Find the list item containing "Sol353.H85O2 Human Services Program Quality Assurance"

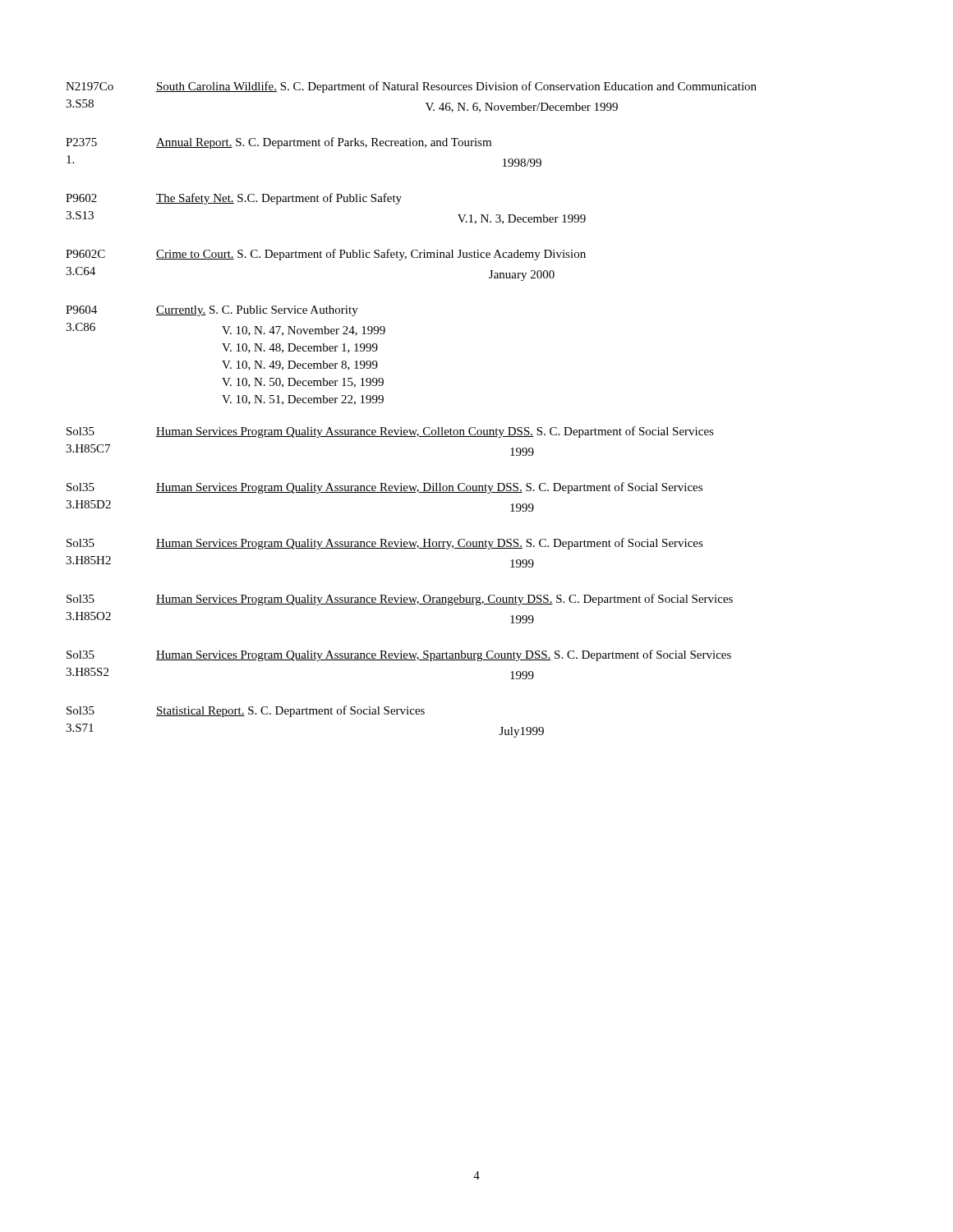point(476,611)
